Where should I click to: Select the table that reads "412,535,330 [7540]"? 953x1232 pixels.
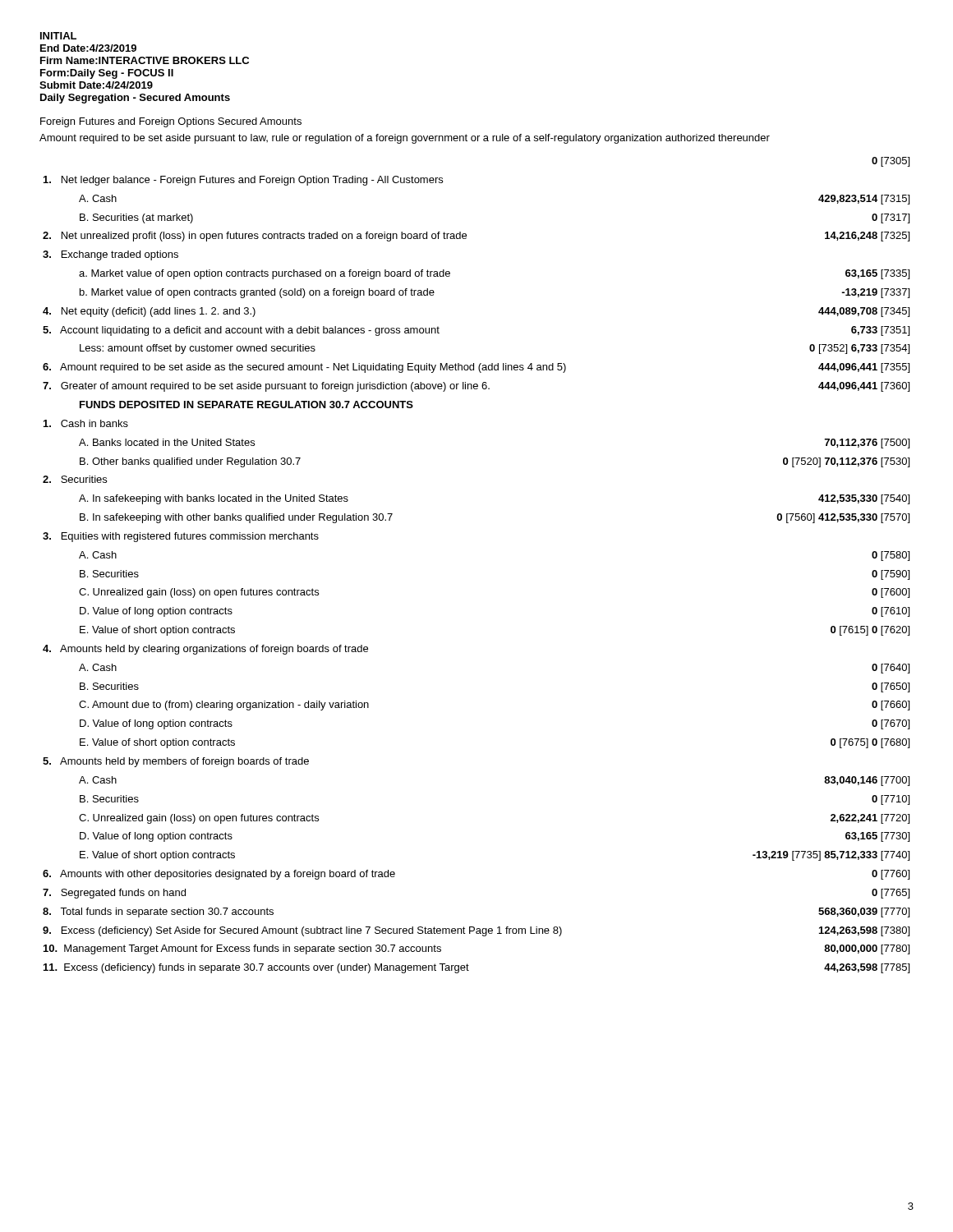click(x=476, y=565)
